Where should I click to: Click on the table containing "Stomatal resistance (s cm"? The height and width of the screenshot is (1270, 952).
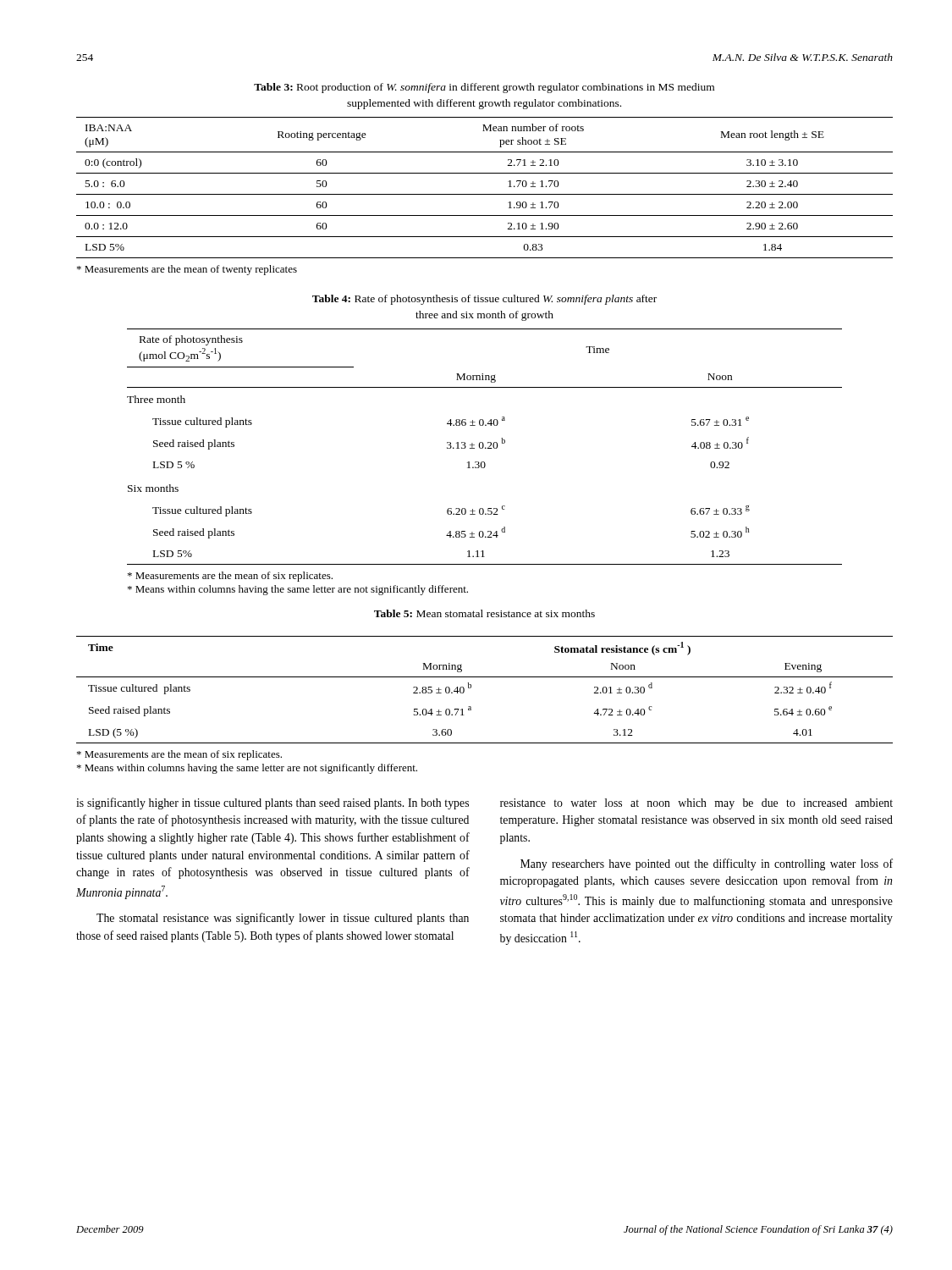coord(484,690)
